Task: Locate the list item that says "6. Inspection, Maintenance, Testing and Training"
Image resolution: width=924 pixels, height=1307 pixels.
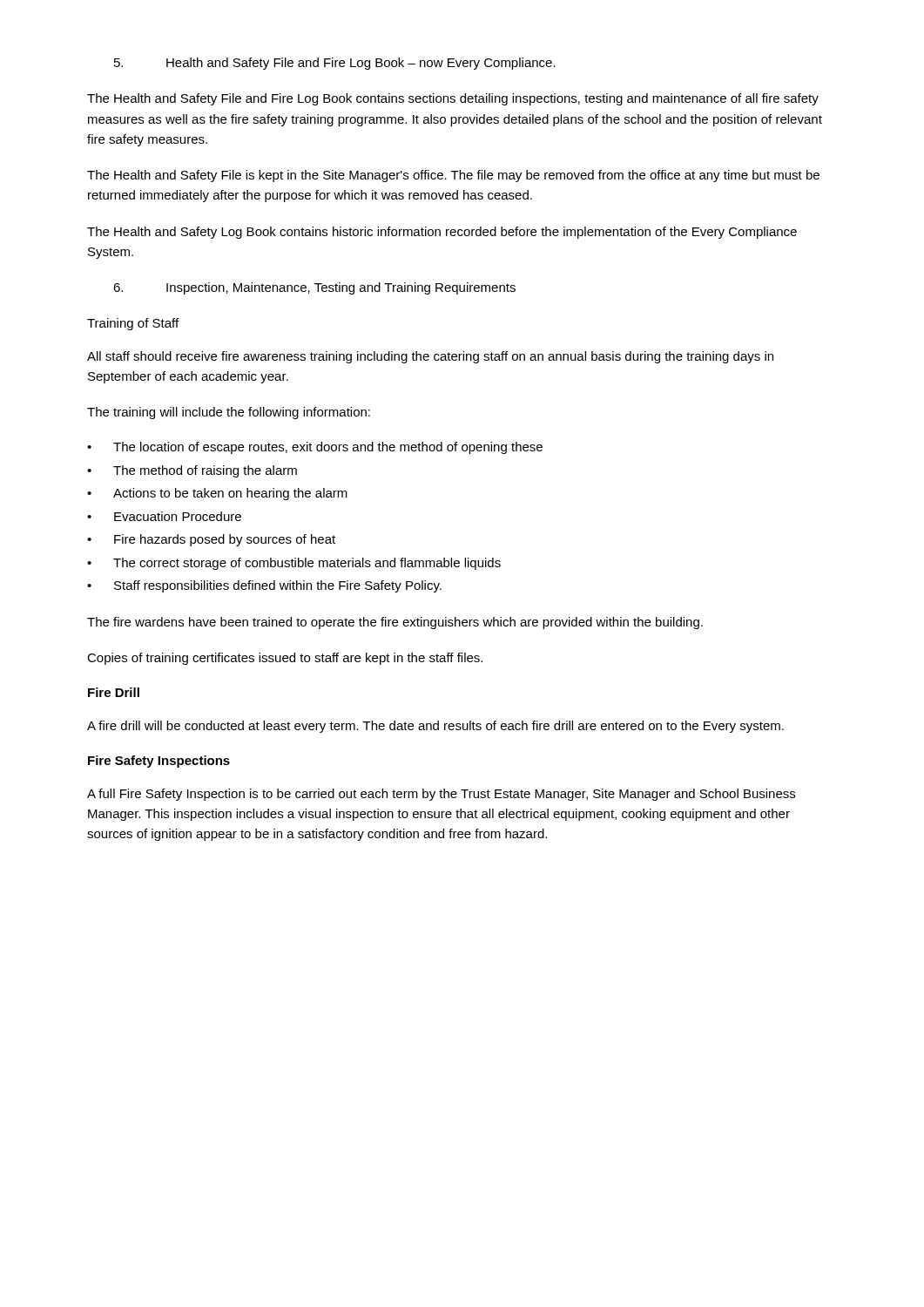Action: tap(302, 287)
